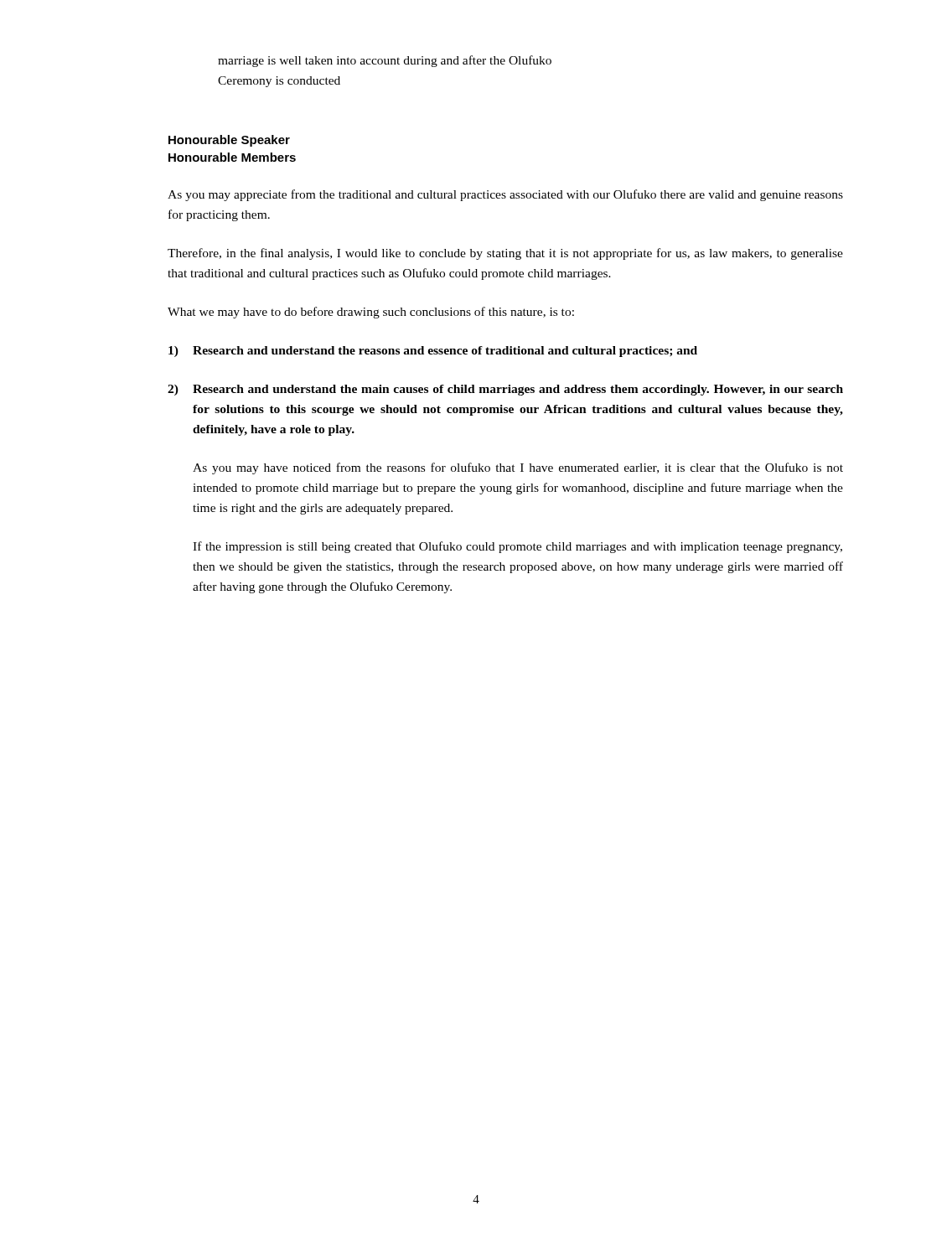
Task: Find the text block starting "What we may have to do before"
Action: (x=371, y=311)
